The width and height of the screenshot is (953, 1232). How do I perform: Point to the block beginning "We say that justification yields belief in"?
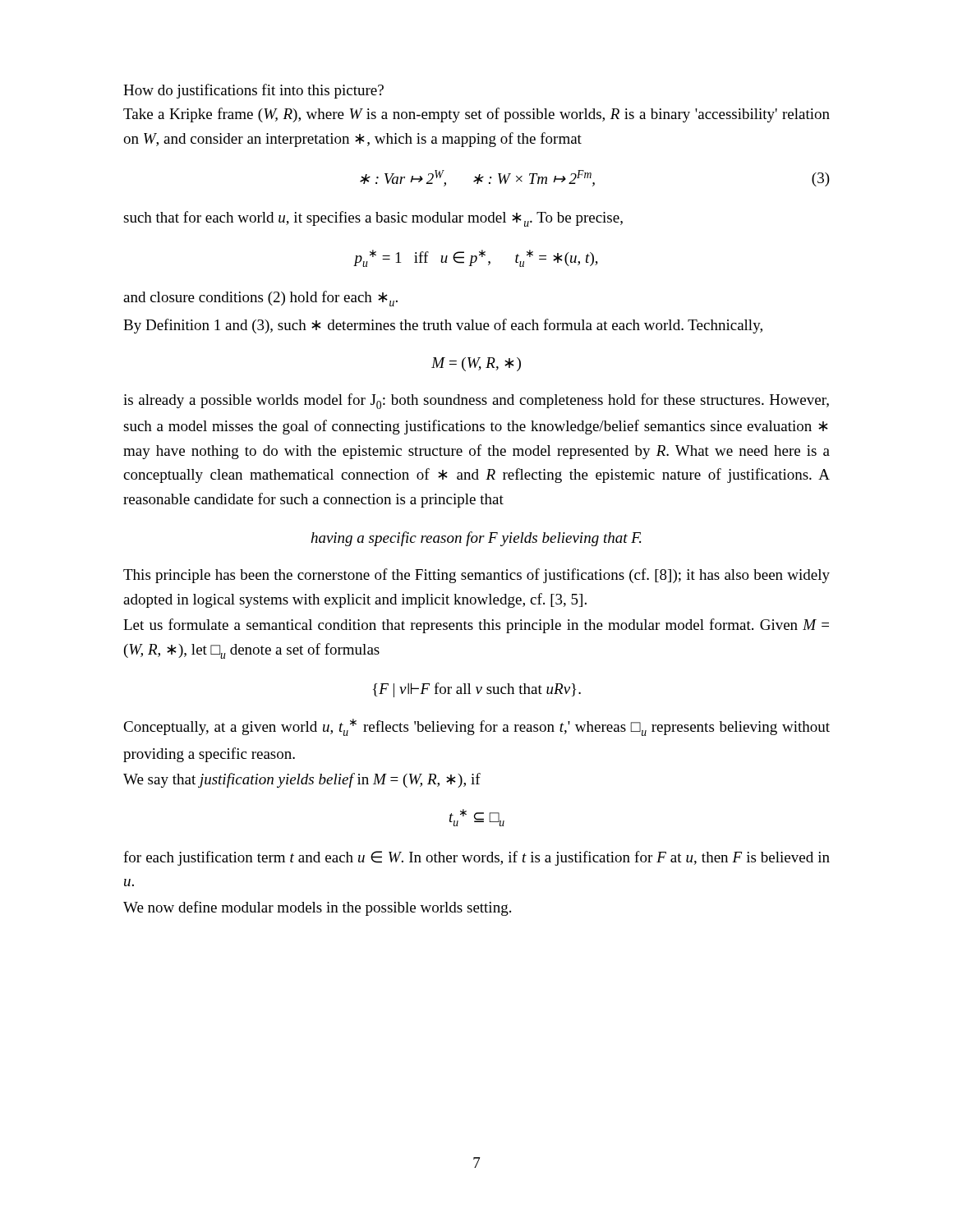(x=476, y=779)
